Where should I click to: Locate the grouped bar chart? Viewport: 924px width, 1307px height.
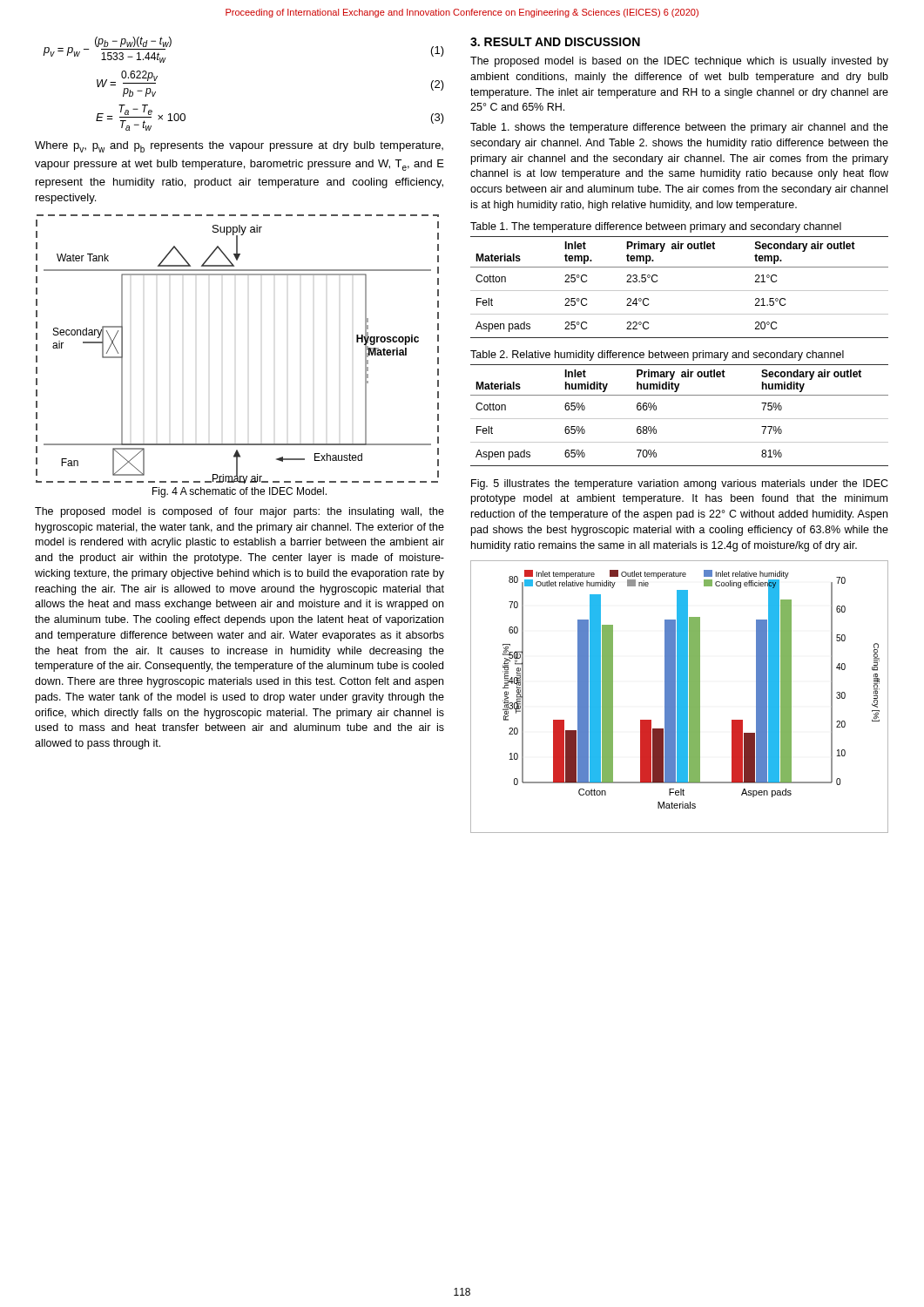coord(679,697)
